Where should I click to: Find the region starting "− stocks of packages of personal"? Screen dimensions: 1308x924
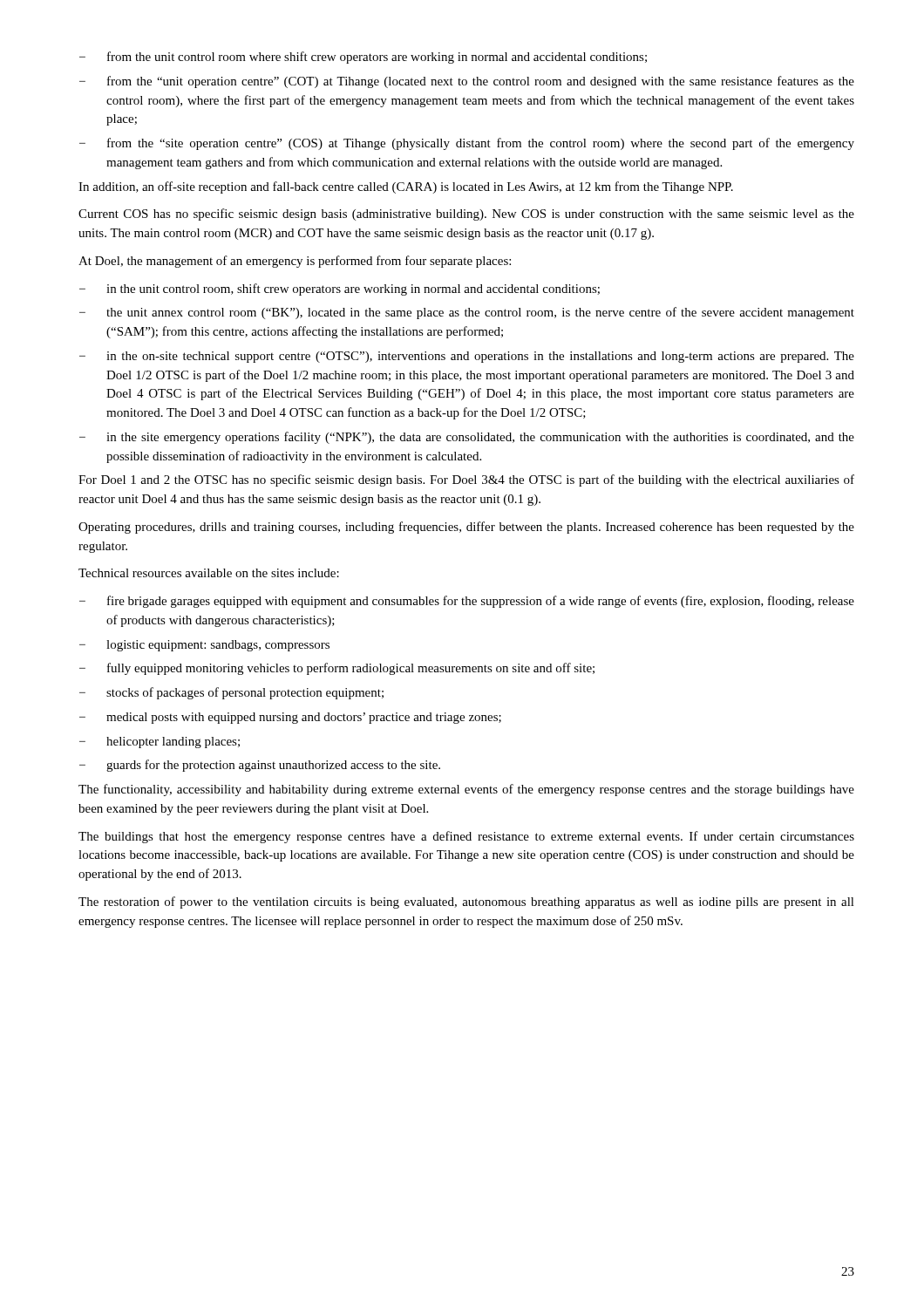coord(231,693)
